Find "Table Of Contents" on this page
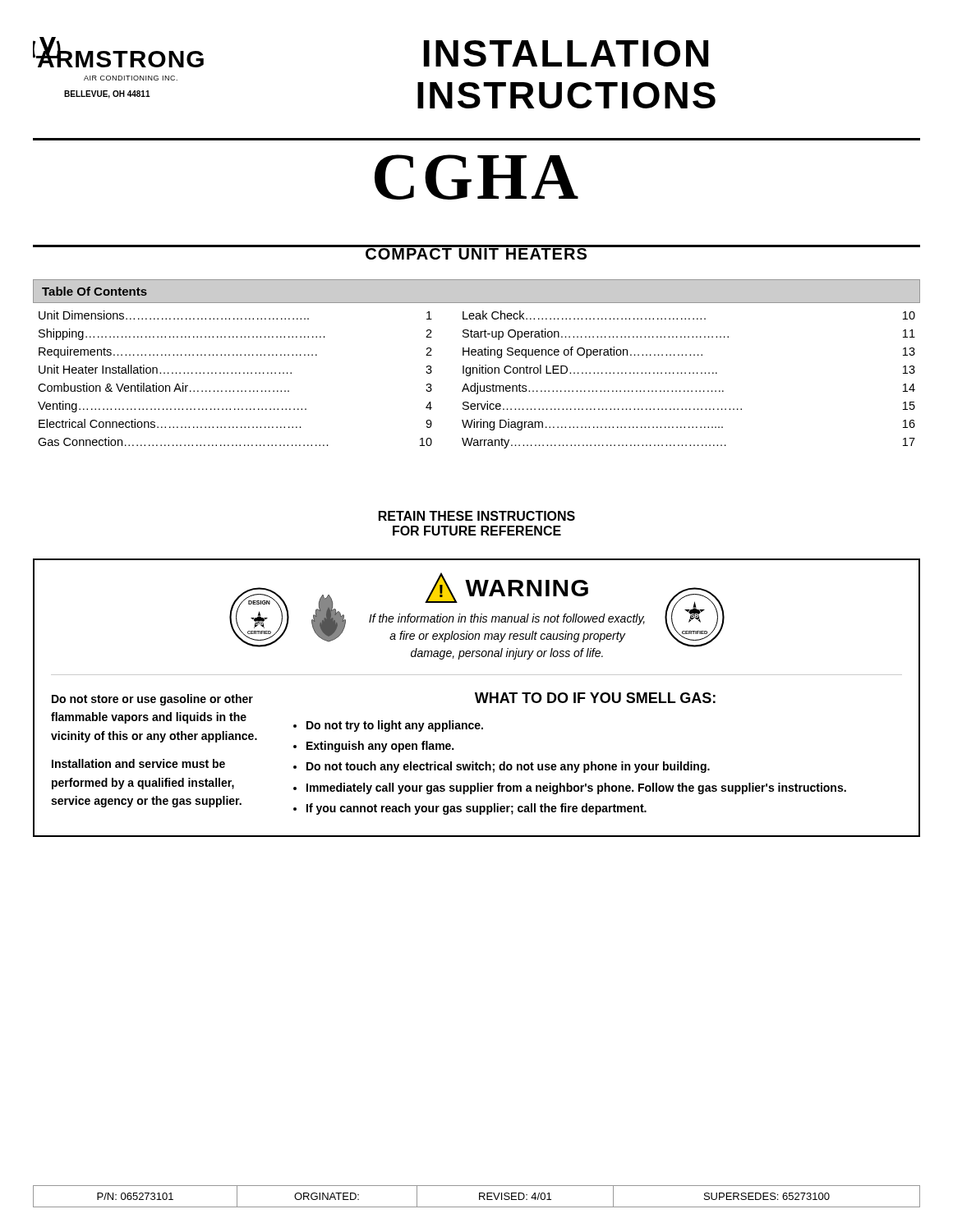Viewport: 953px width, 1232px height. coord(476,291)
